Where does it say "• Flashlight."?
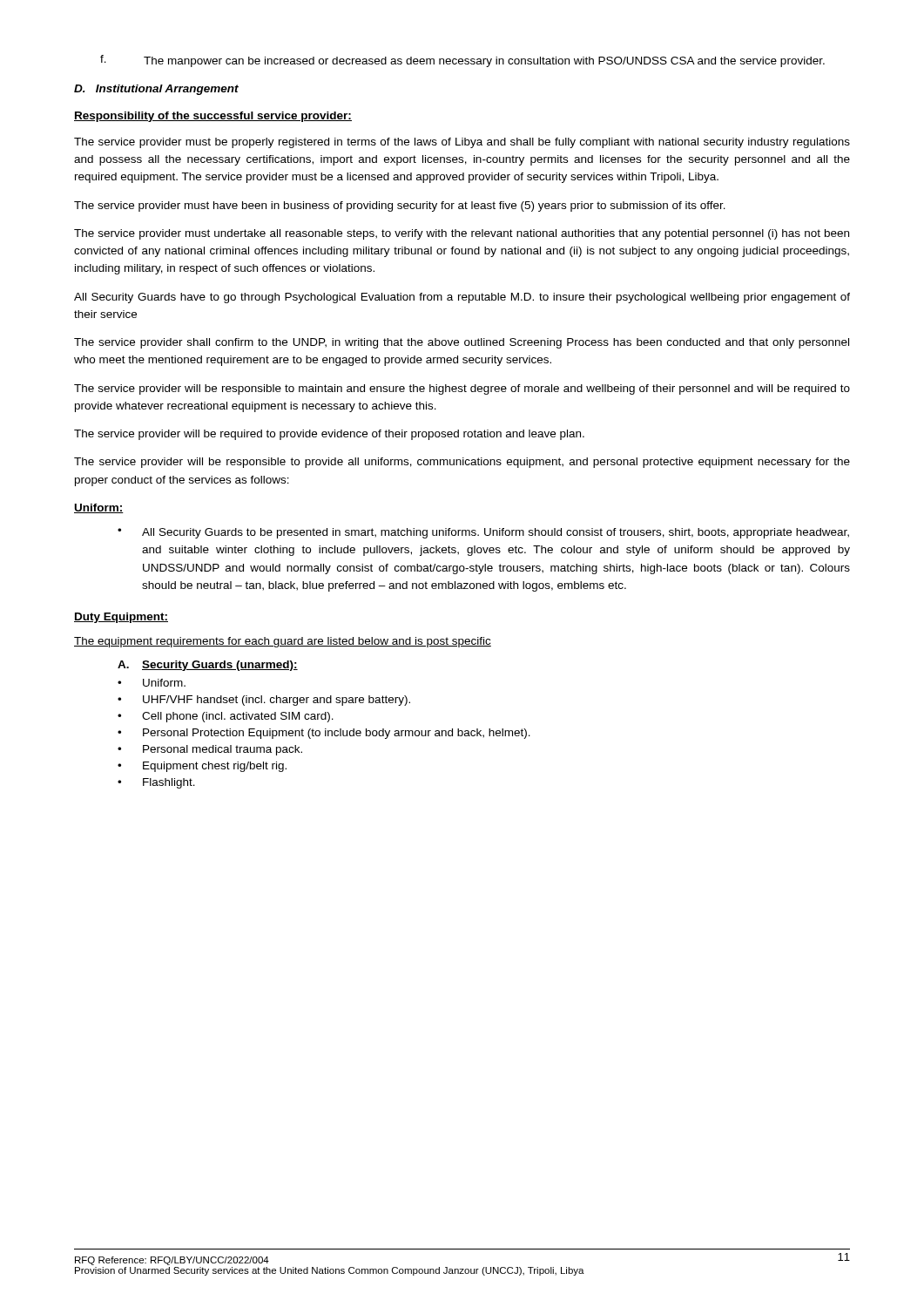The height and width of the screenshot is (1307, 924). 156,783
